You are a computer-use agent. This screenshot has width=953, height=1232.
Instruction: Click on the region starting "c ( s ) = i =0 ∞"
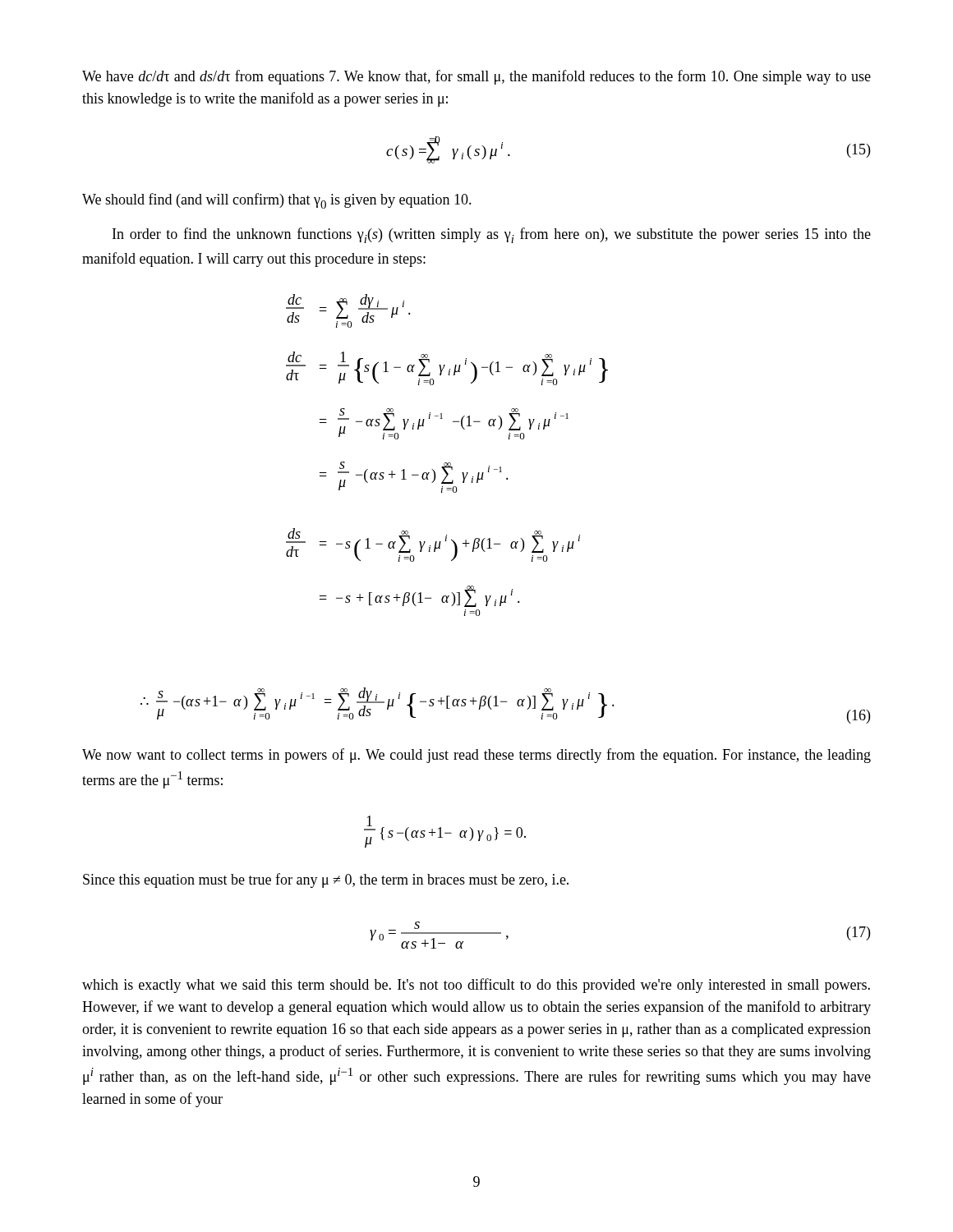(476, 149)
